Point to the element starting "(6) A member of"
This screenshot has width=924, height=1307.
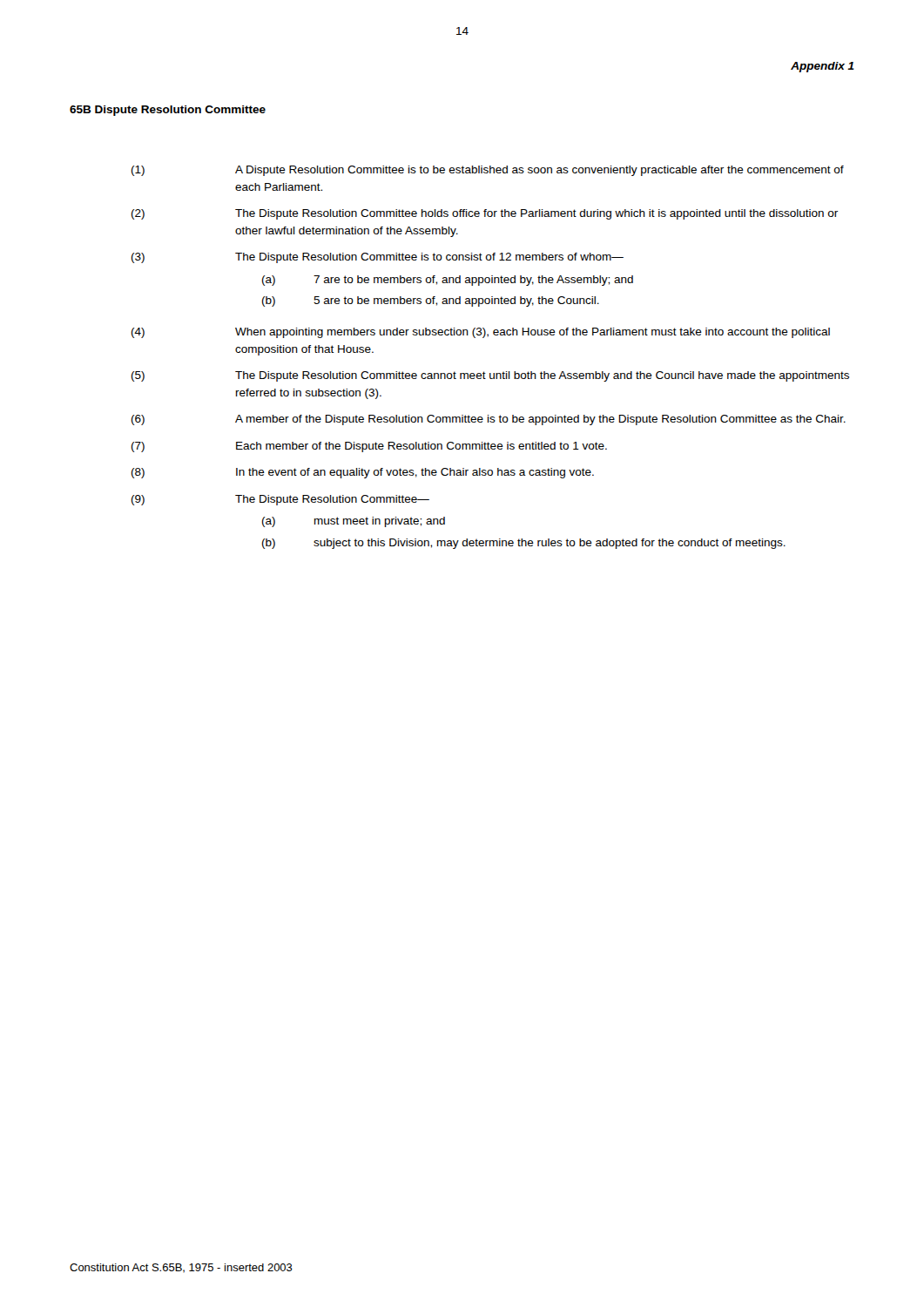tap(462, 419)
